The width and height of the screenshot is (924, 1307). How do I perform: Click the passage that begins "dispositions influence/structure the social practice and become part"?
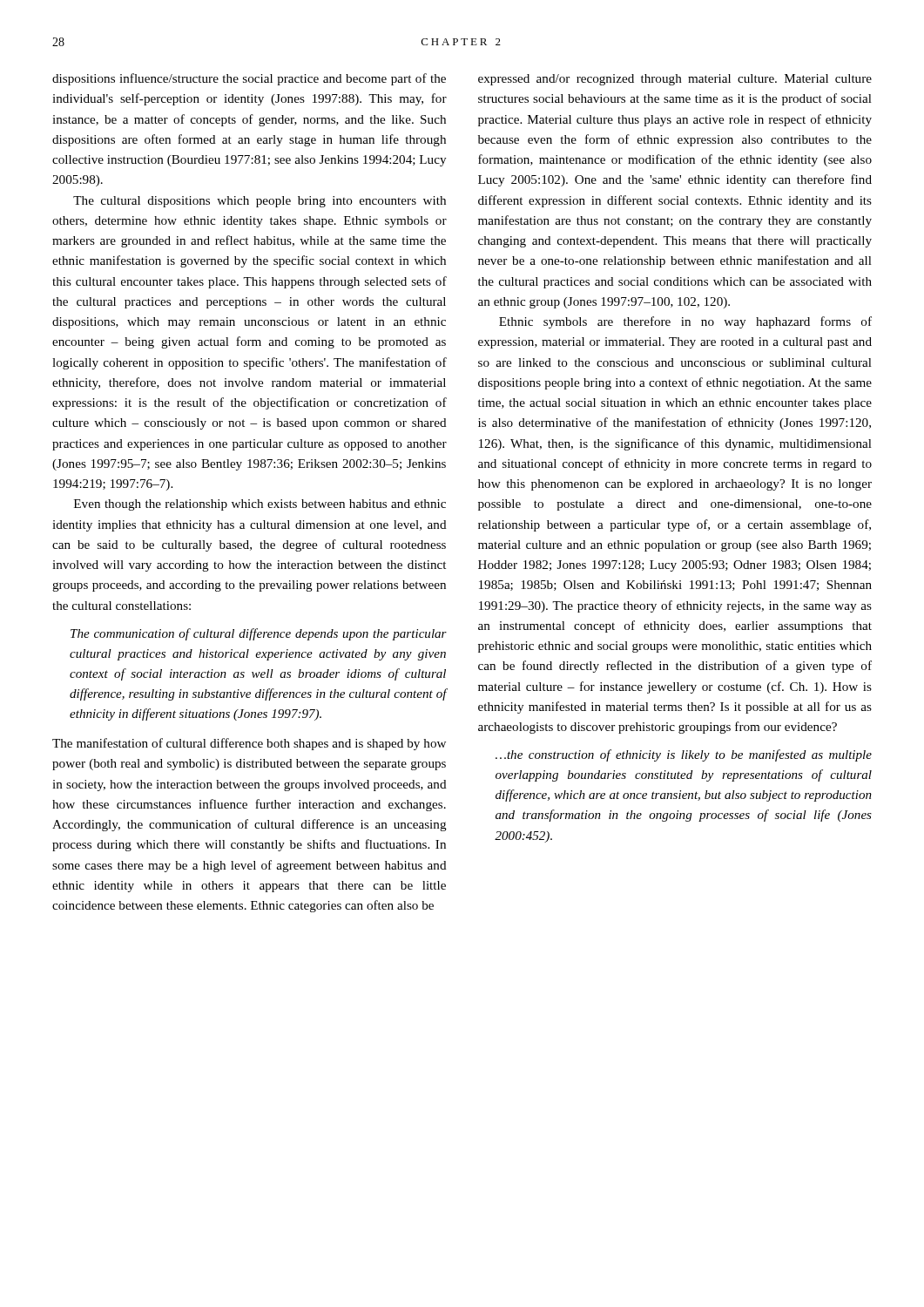point(249,492)
